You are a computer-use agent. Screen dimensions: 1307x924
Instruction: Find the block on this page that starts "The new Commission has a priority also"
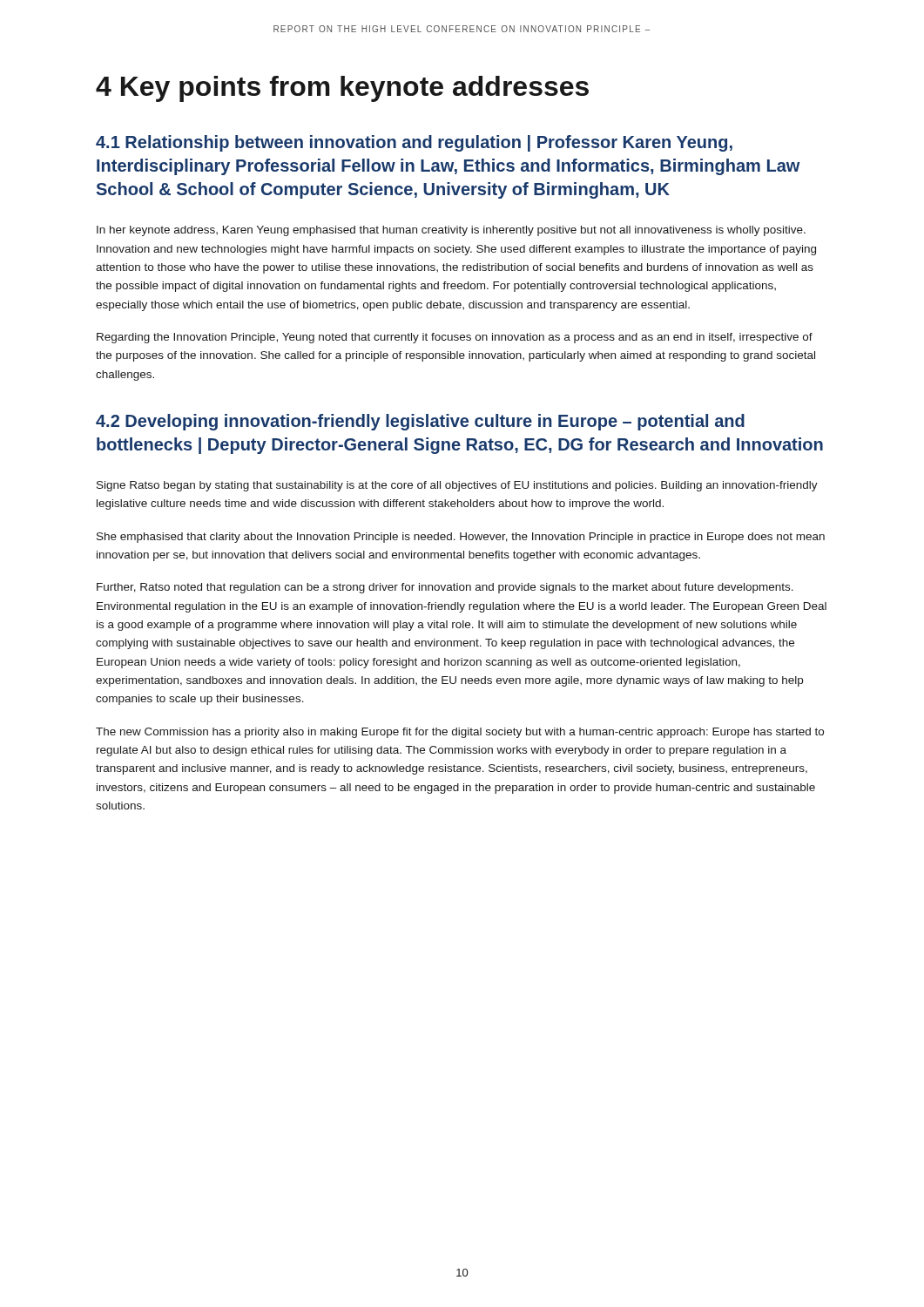(460, 768)
